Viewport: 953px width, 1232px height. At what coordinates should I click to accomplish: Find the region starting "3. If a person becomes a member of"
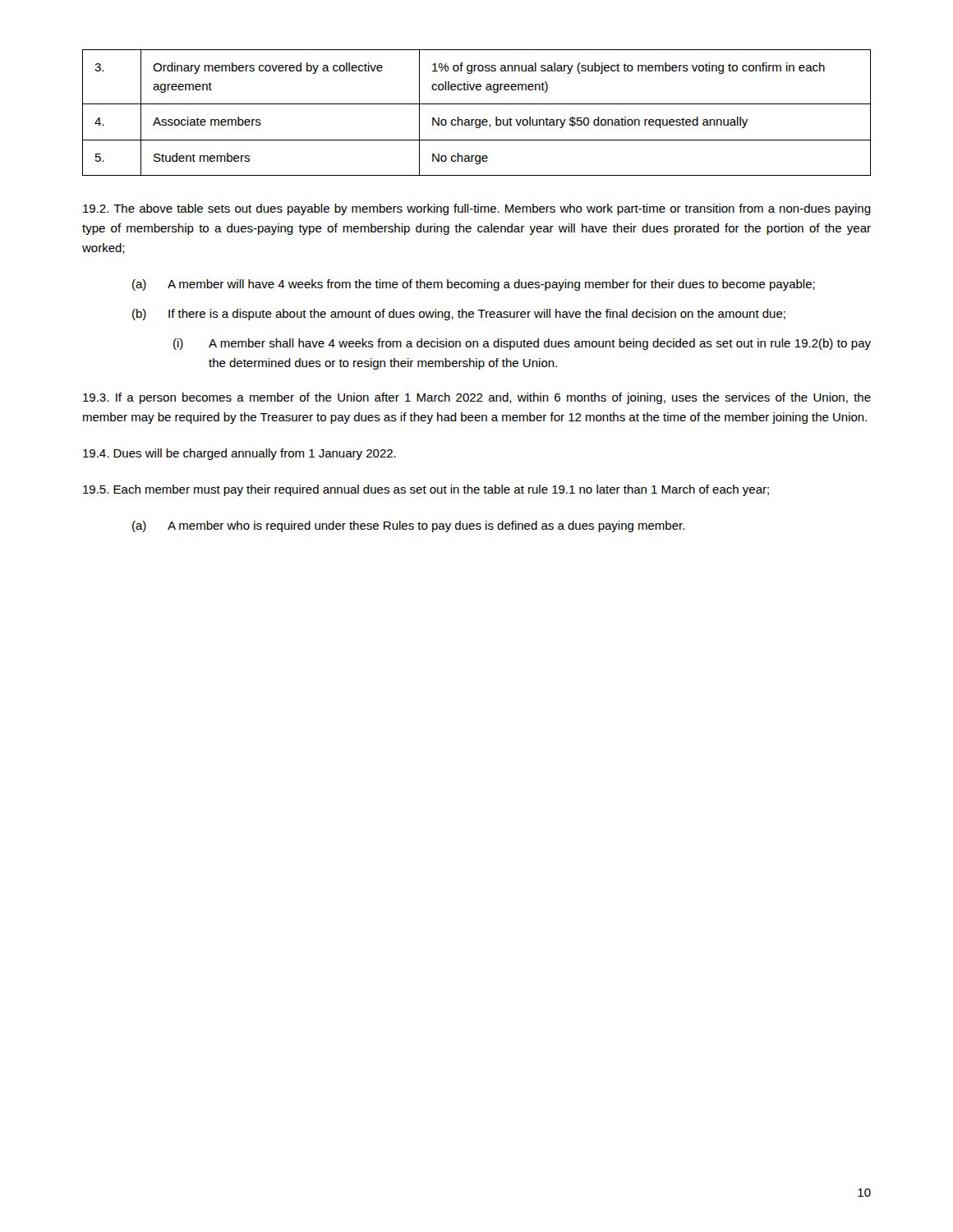476,407
